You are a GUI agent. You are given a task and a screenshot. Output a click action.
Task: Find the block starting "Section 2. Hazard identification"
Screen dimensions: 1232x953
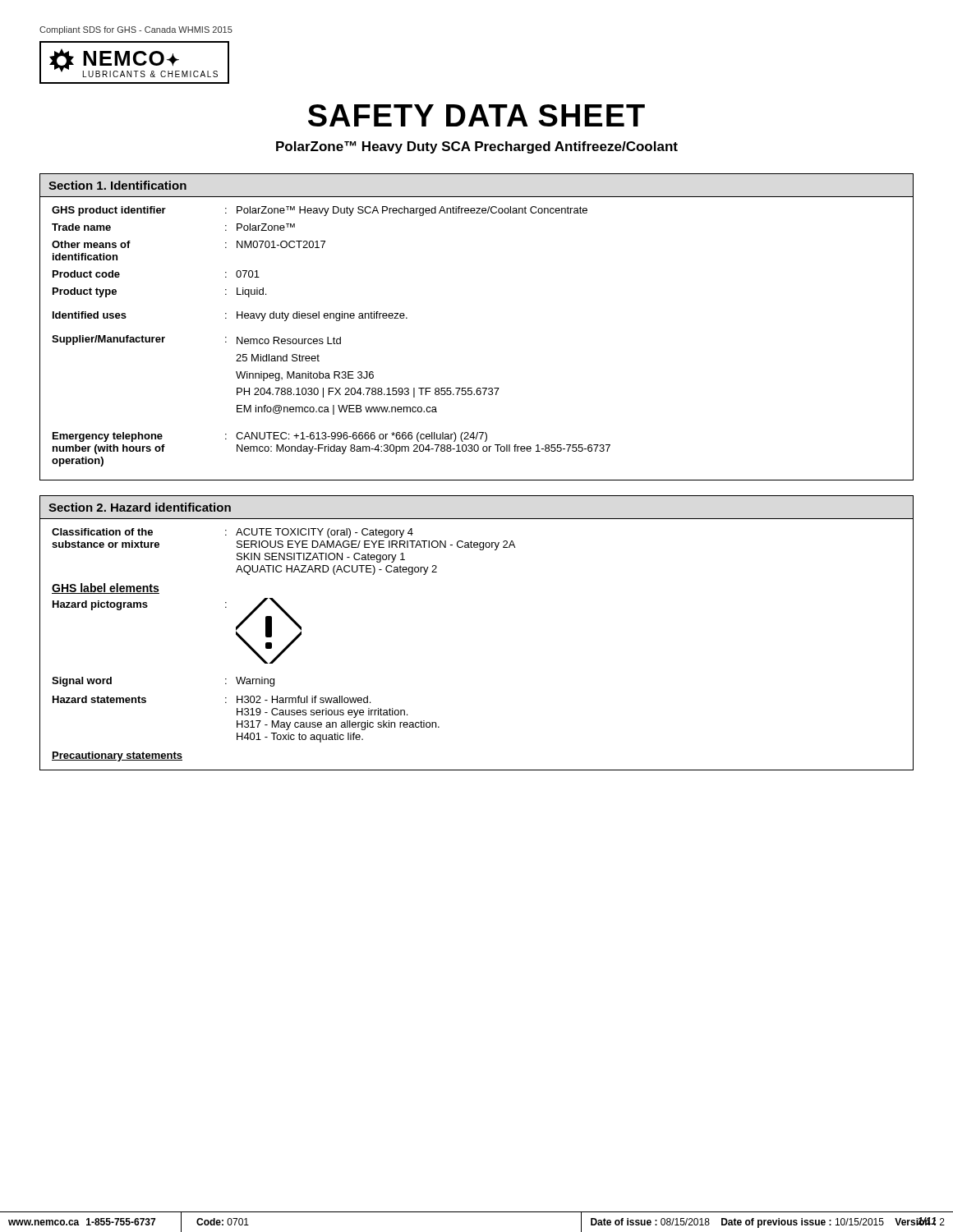point(140,507)
